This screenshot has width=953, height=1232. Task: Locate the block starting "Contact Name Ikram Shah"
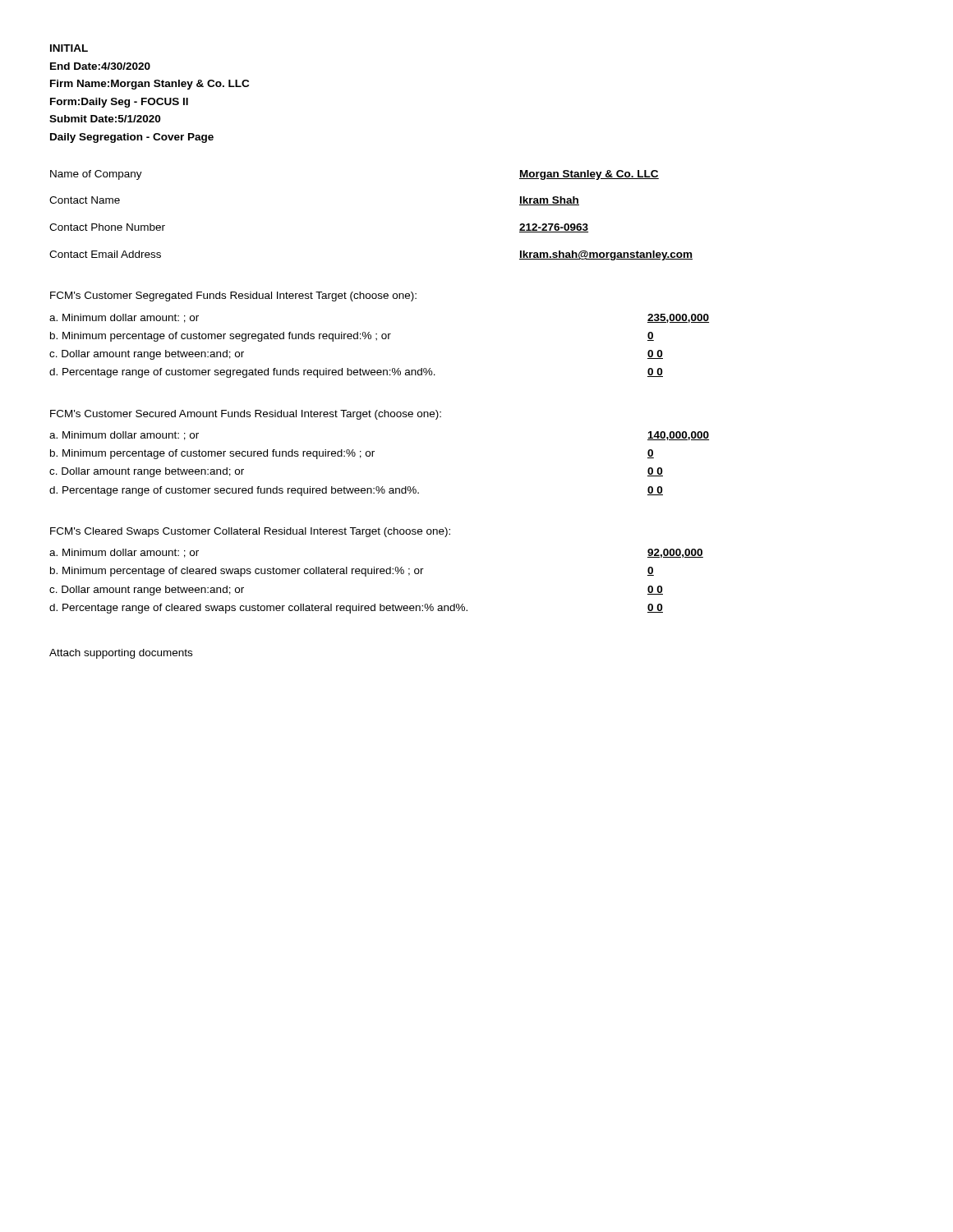click(x=86, y=201)
